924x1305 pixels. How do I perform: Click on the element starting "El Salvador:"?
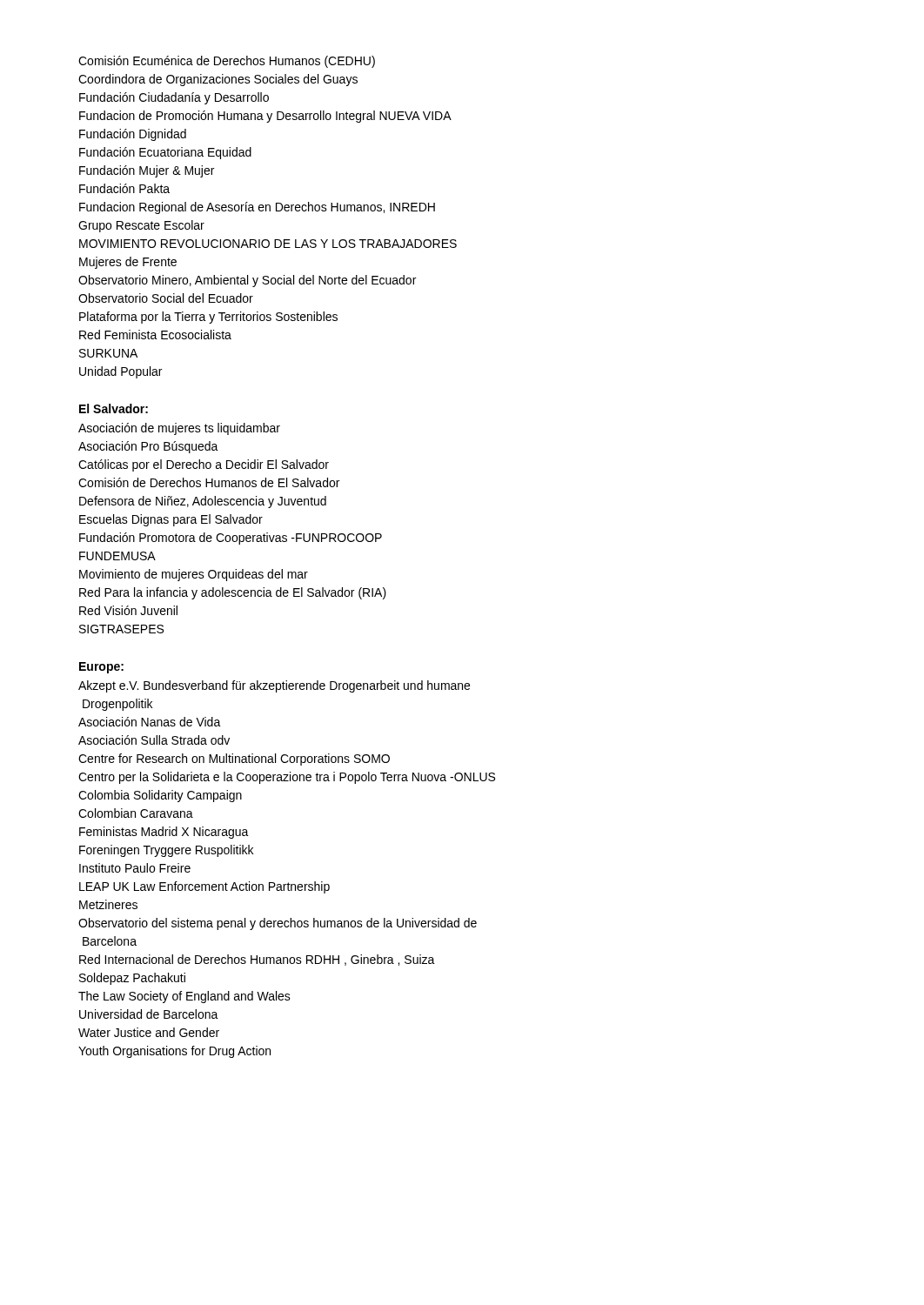pos(113,409)
